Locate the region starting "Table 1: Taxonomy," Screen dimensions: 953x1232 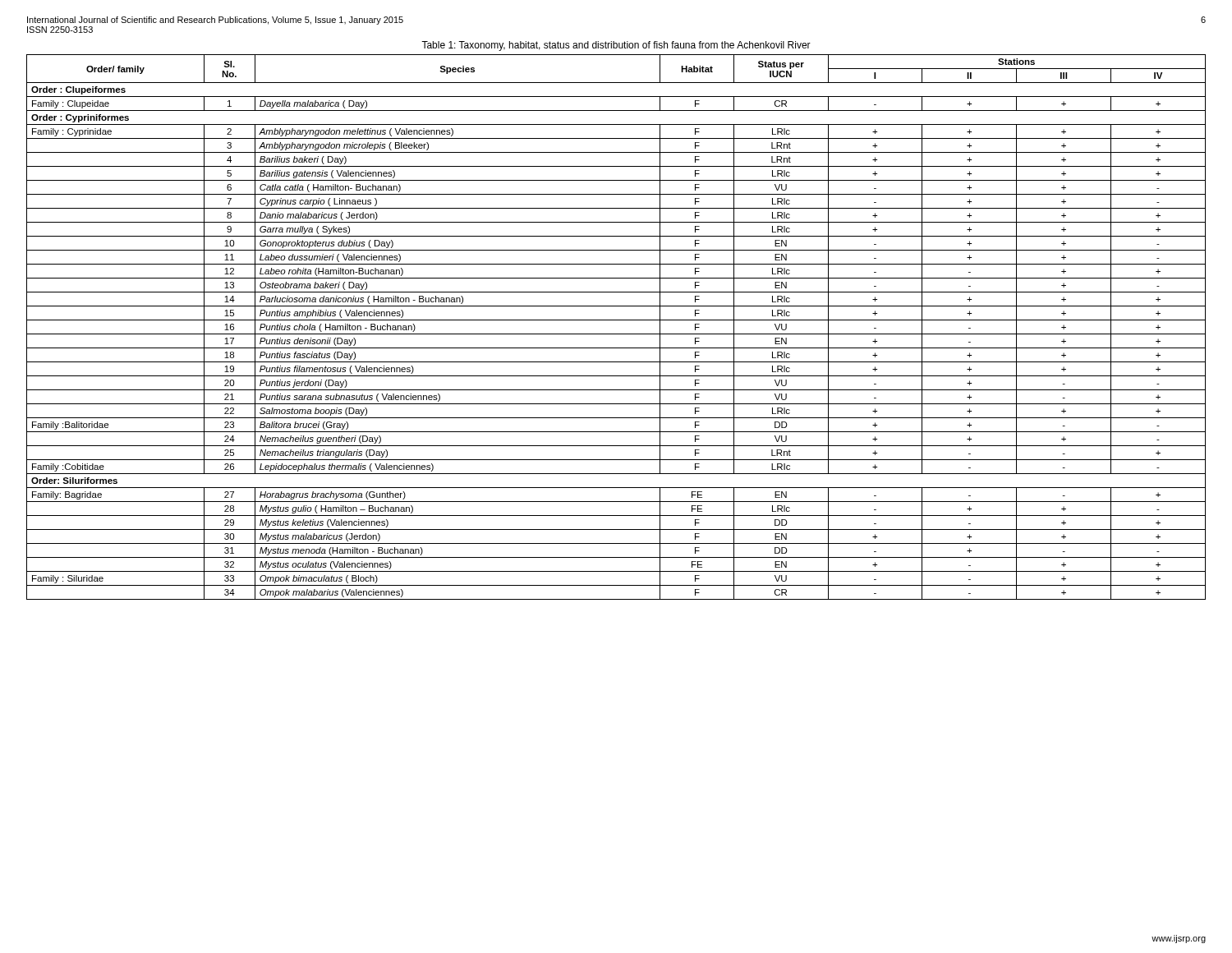point(616,45)
